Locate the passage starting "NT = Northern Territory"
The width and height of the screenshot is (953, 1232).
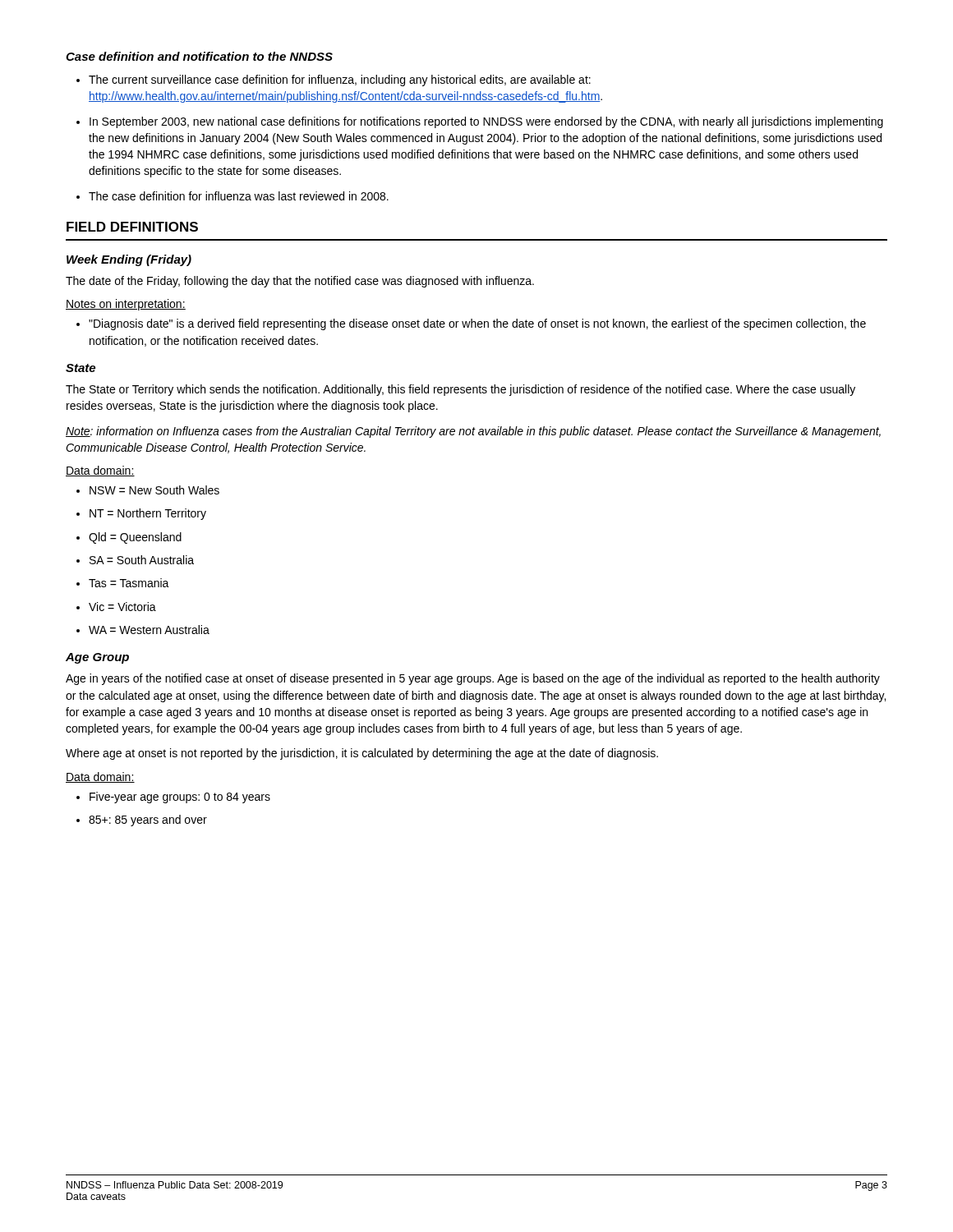coord(141,514)
